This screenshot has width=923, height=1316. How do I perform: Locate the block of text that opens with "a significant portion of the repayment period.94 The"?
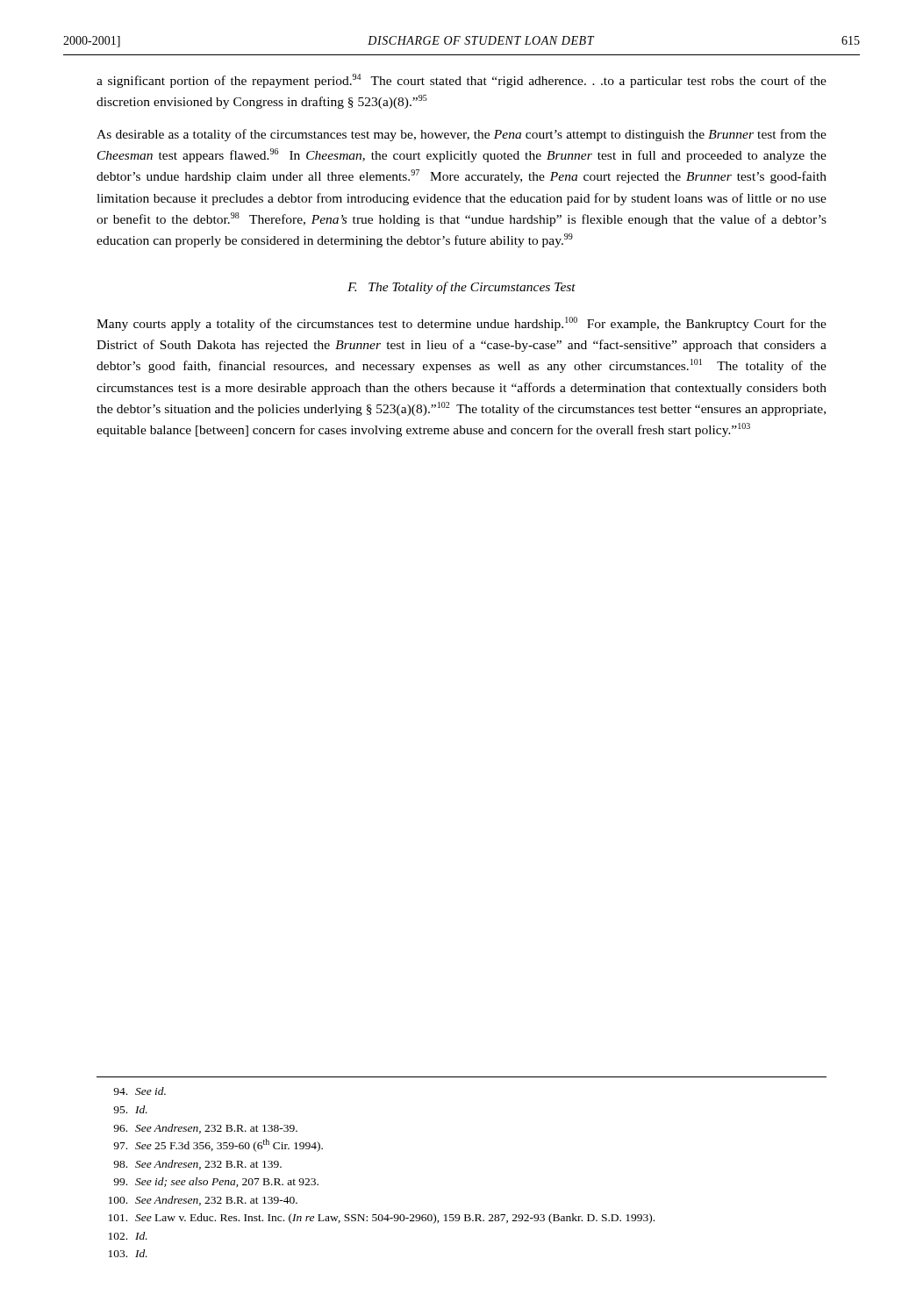[462, 92]
